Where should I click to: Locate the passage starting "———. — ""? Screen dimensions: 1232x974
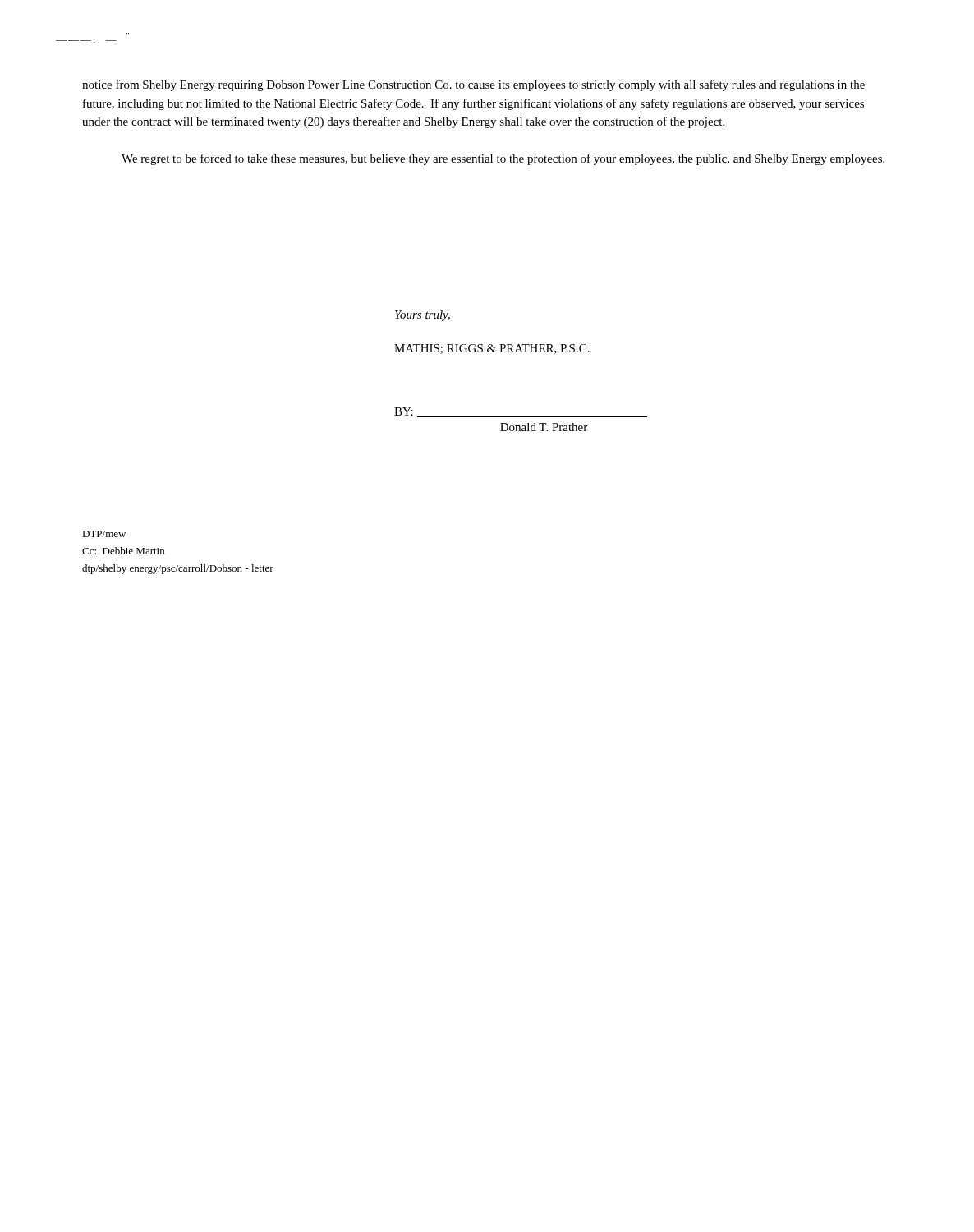[94, 38]
